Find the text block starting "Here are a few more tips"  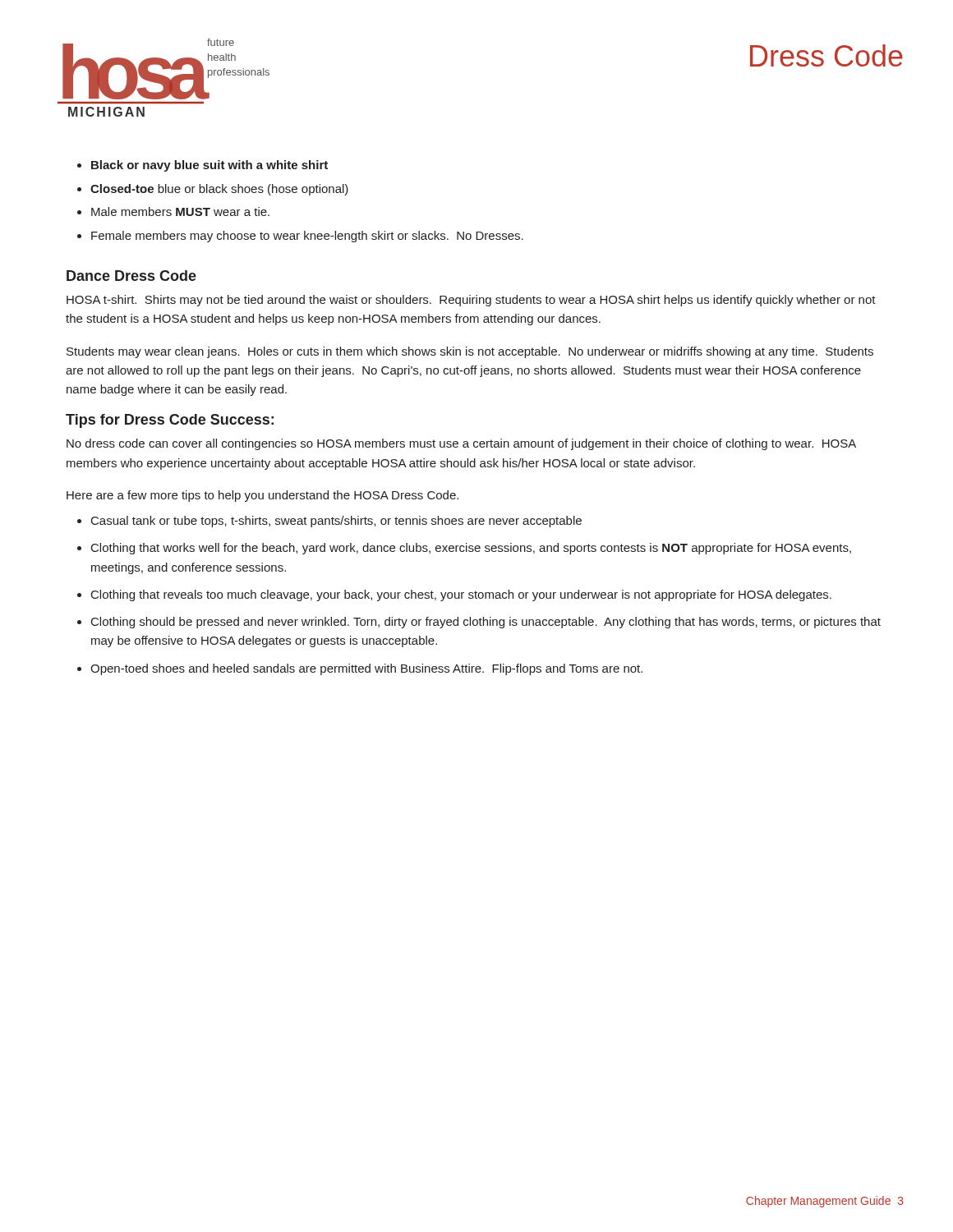point(263,495)
